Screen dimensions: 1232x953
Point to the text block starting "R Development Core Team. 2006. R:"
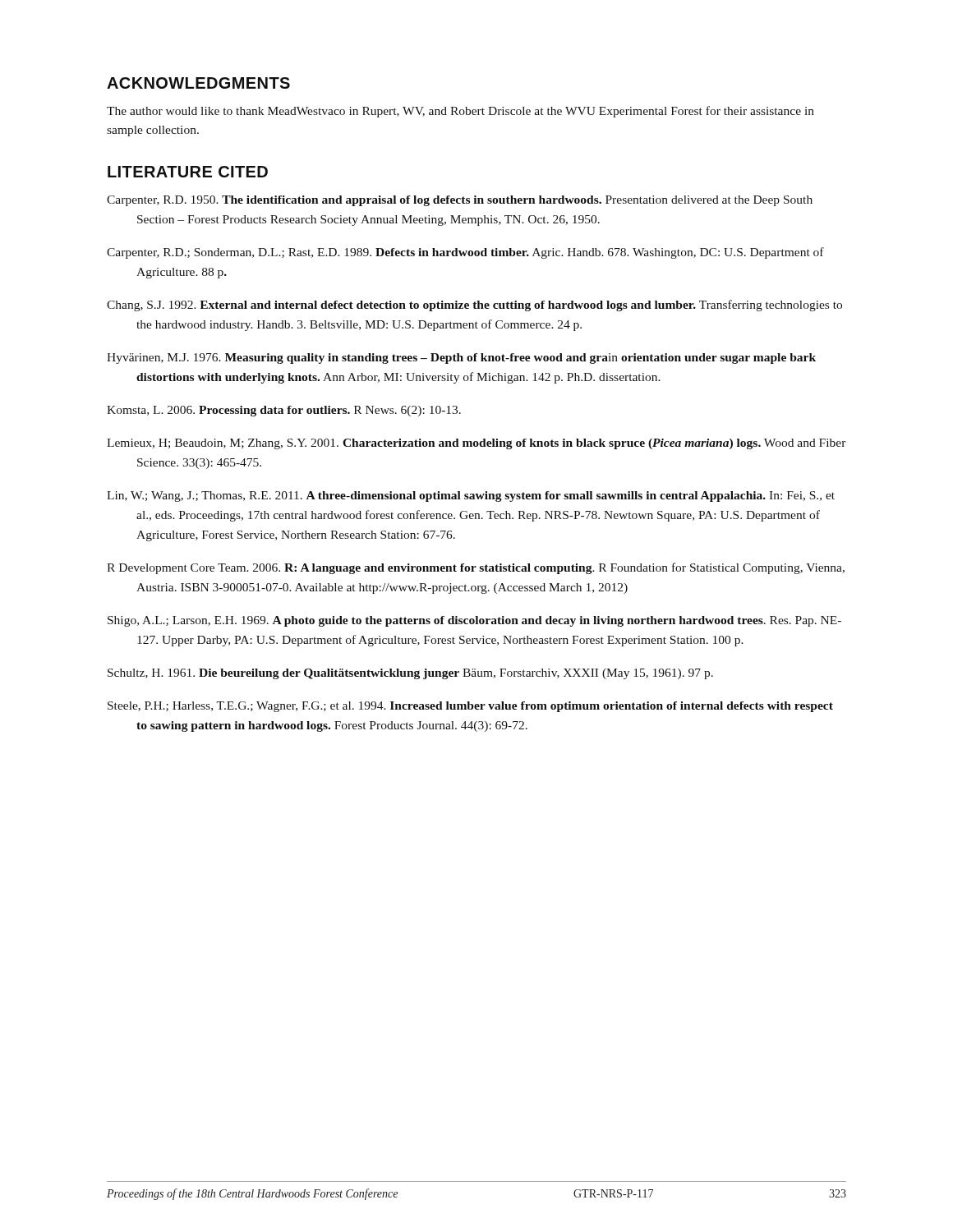476,577
